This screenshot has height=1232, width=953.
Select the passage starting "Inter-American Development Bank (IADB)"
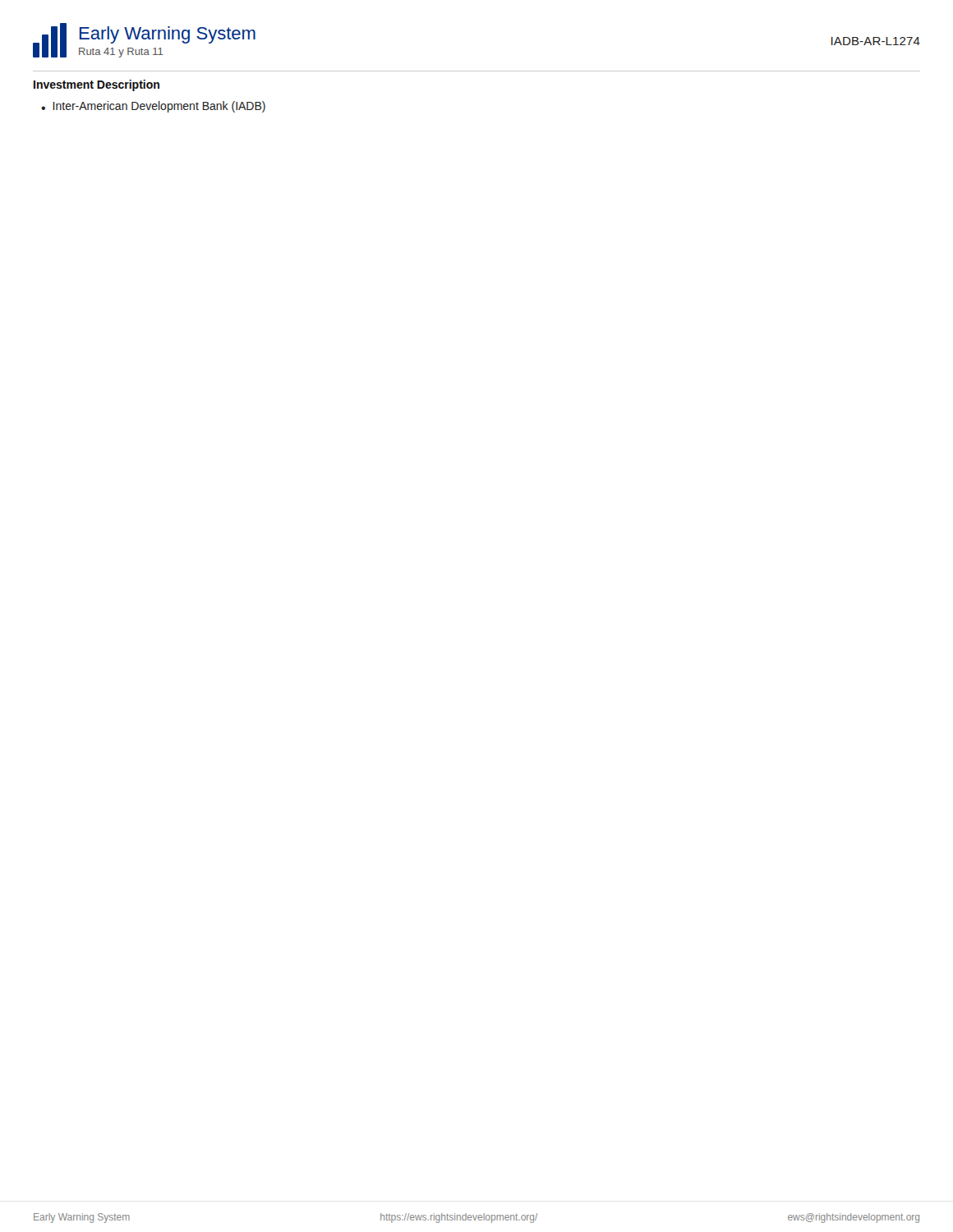[159, 106]
